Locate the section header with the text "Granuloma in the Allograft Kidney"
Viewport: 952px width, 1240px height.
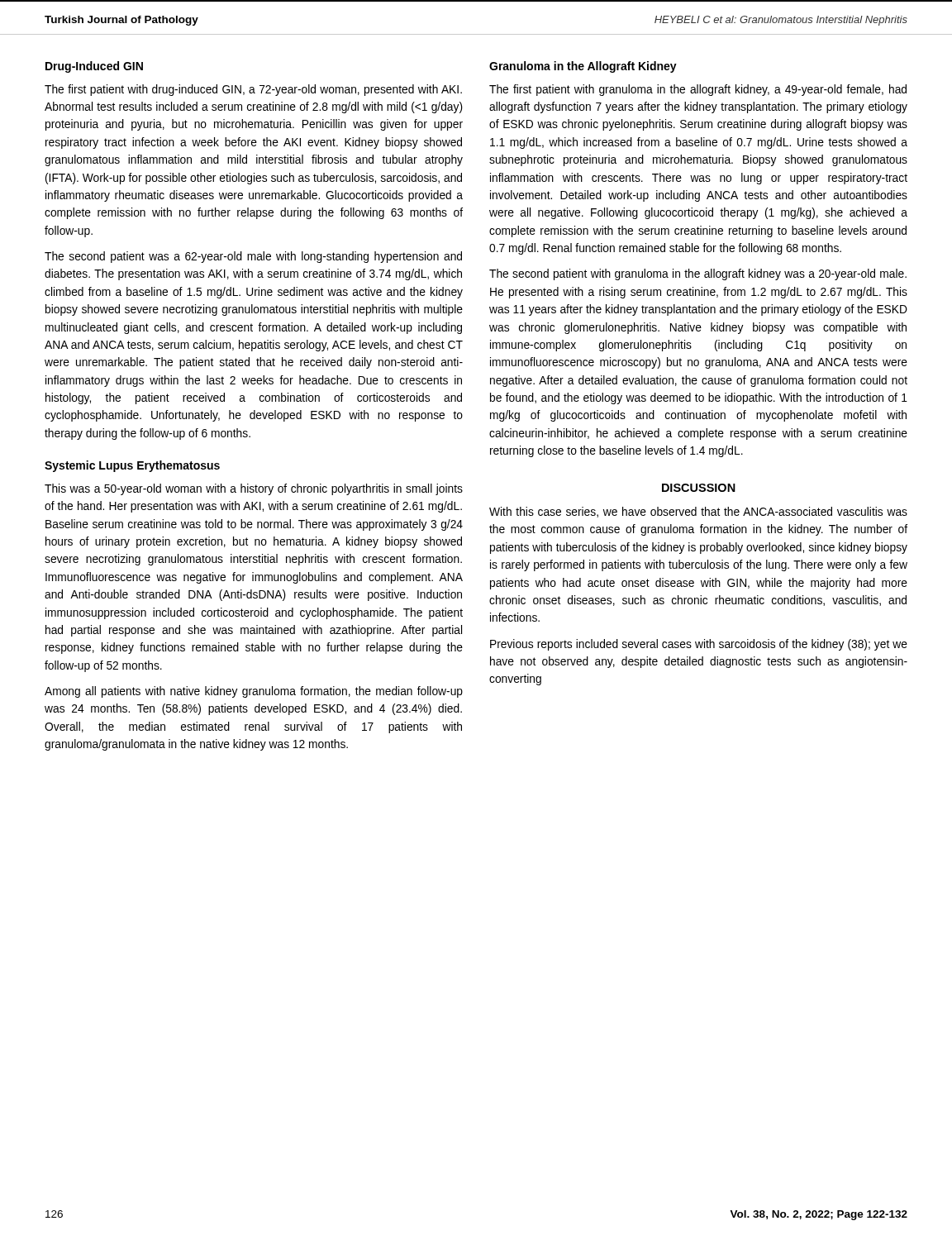(583, 66)
